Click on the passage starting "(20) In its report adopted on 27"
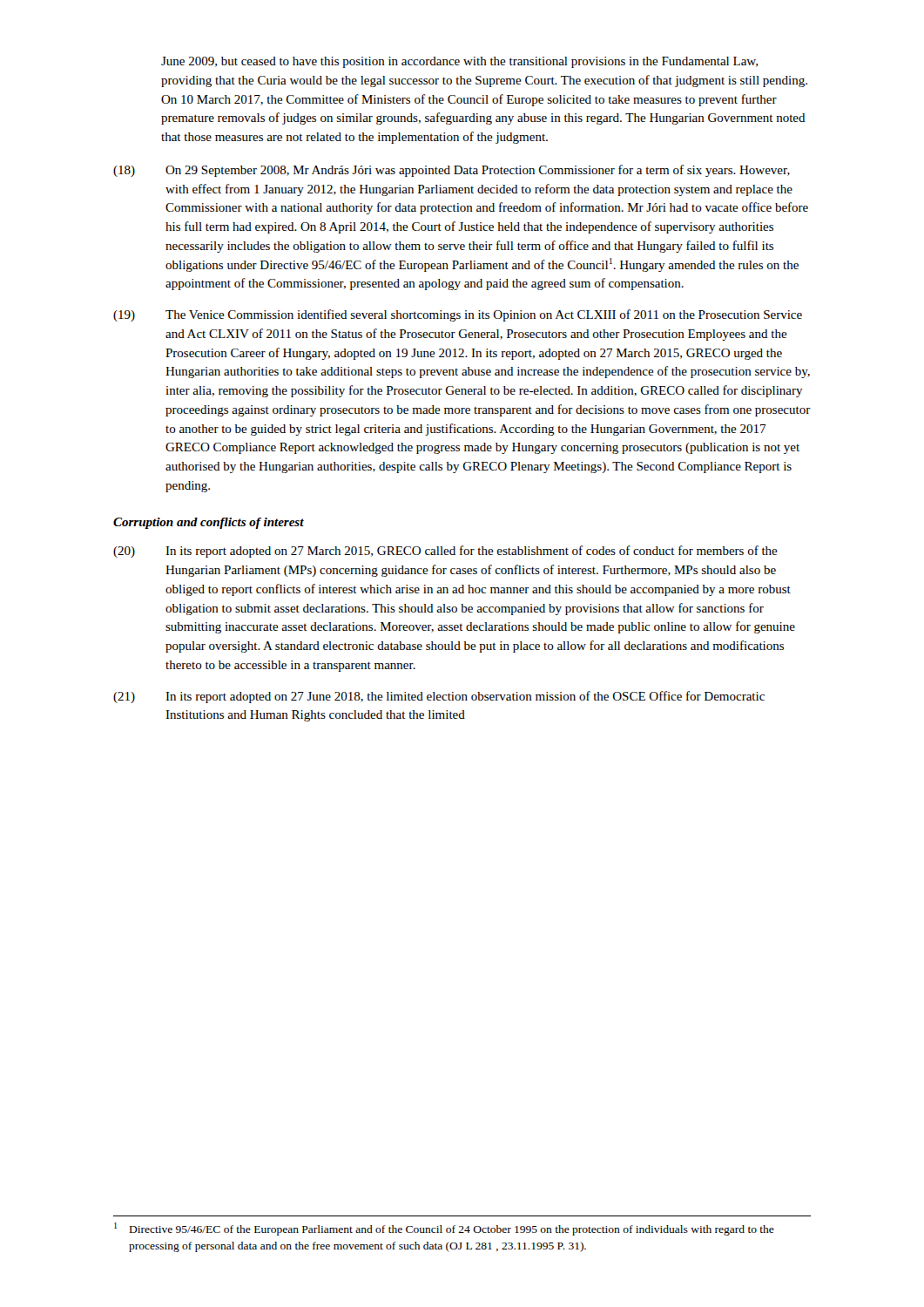924x1307 pixels. pos(462,608)
